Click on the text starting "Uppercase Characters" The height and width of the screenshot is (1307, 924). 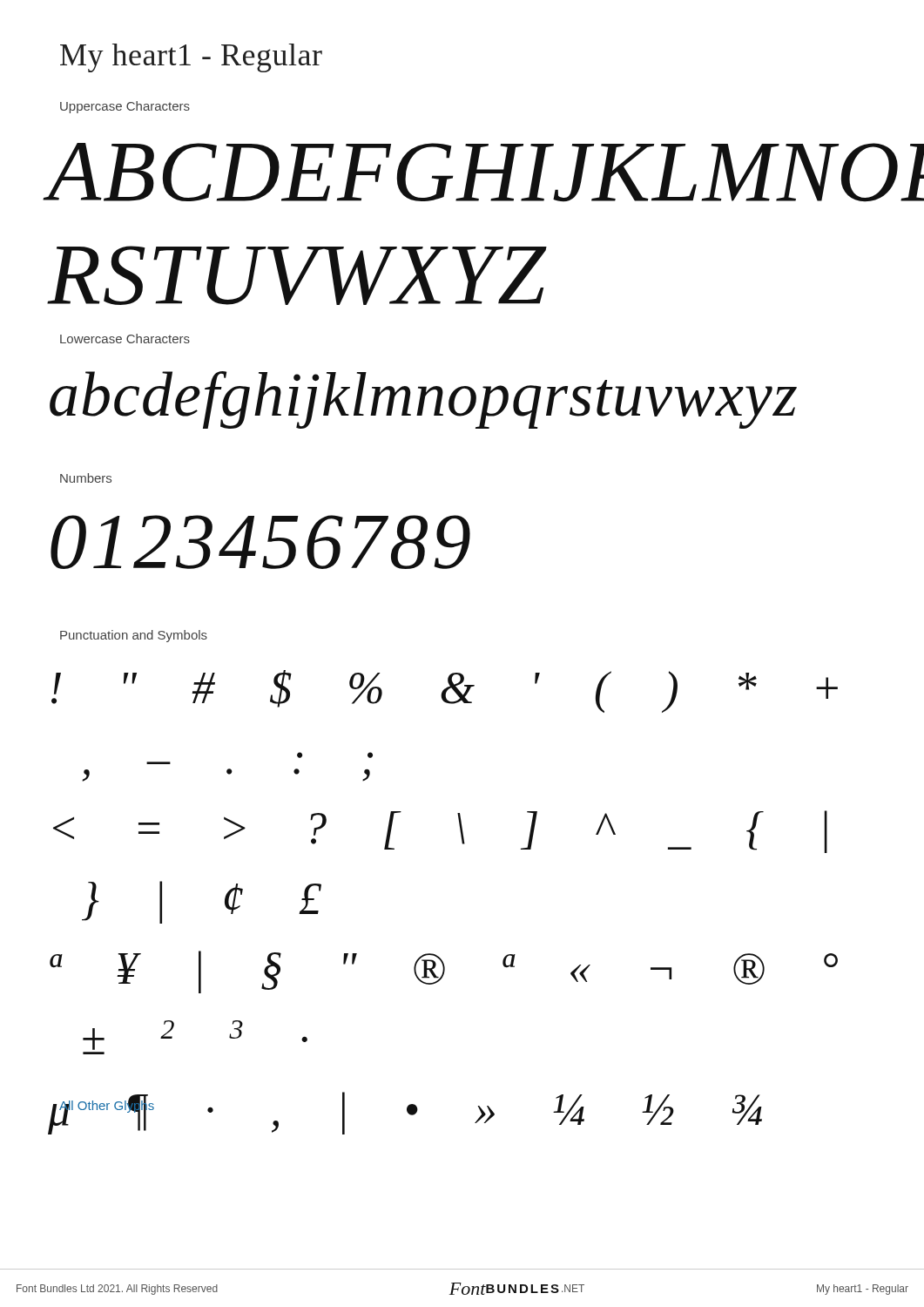[125, 106]
